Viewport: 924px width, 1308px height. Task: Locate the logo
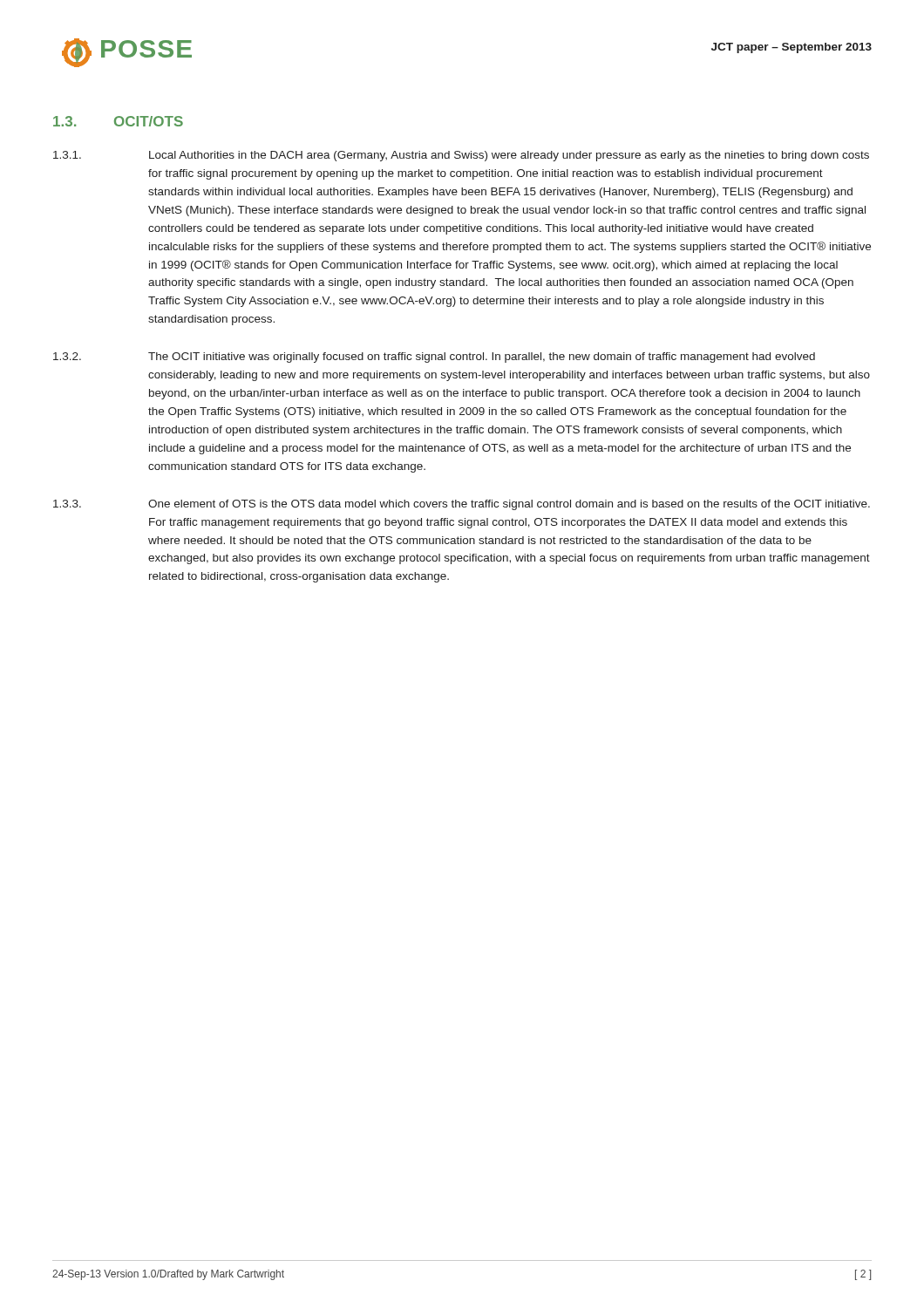(122, 55)
